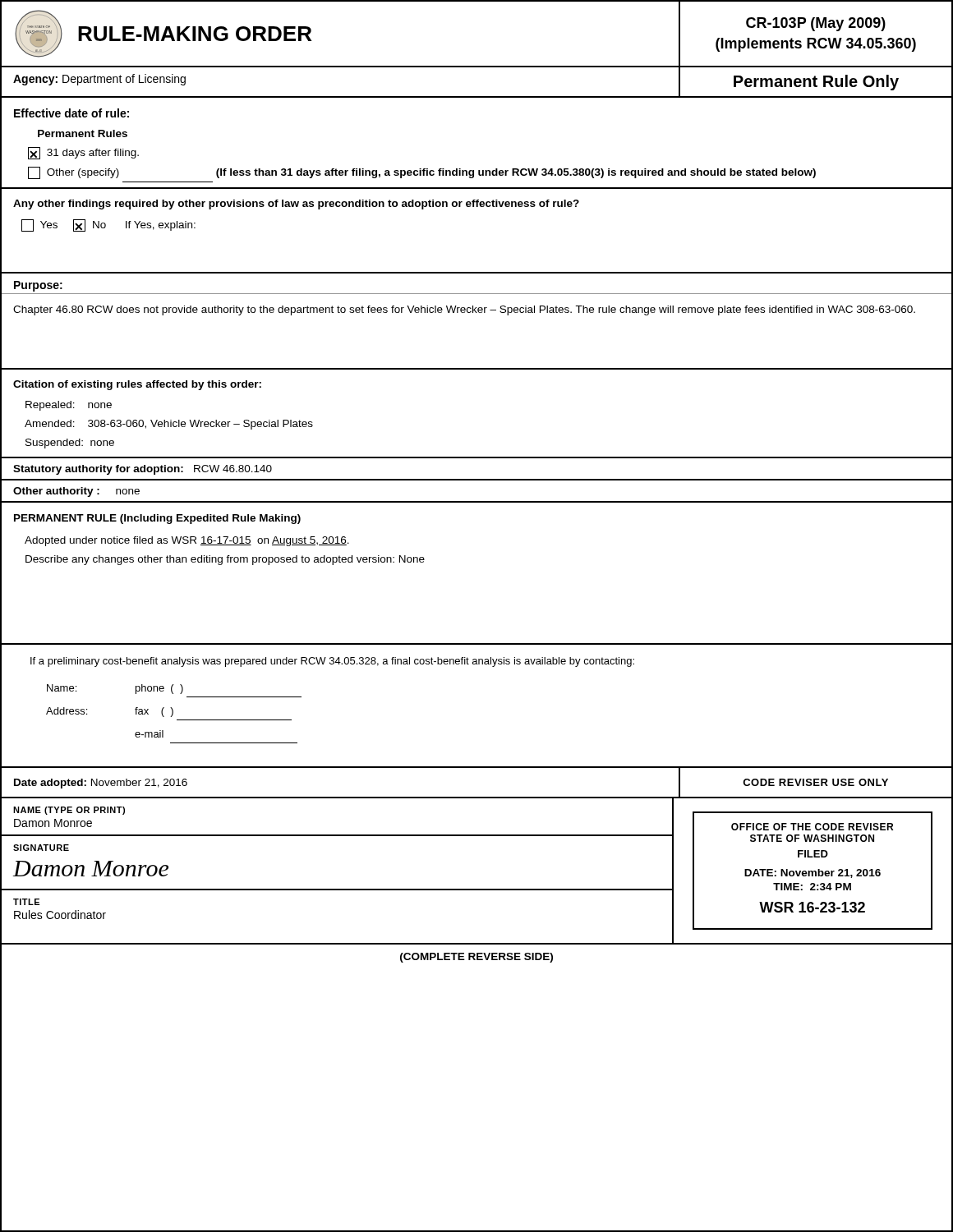This screenshot has height=1232, width=953.
Task: Find the text that says "Agency: Department of Licensing"
Action: pyautogui.click(x=100, y=79)
